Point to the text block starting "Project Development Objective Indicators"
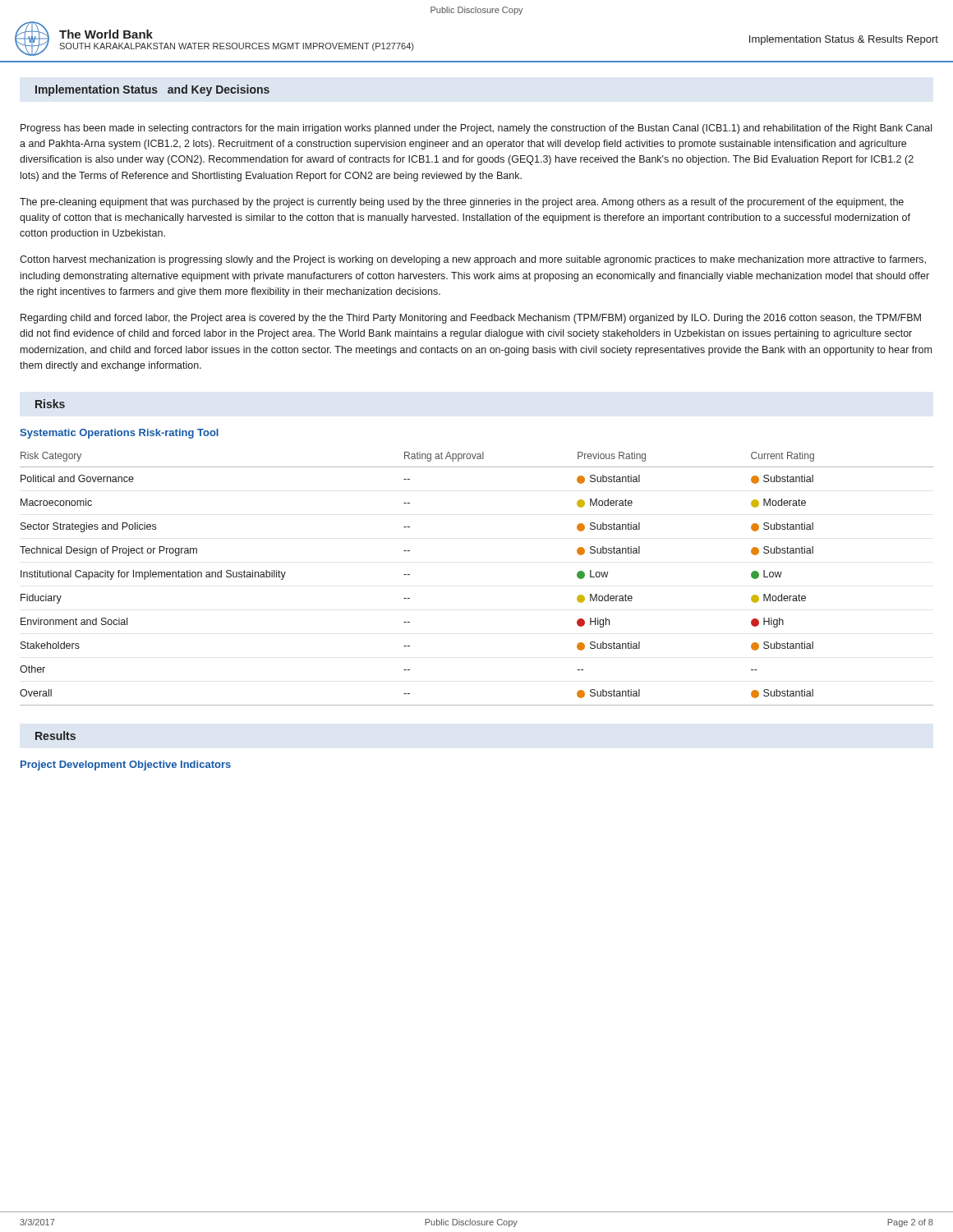 pyautogui.click(x=125, y=764)
